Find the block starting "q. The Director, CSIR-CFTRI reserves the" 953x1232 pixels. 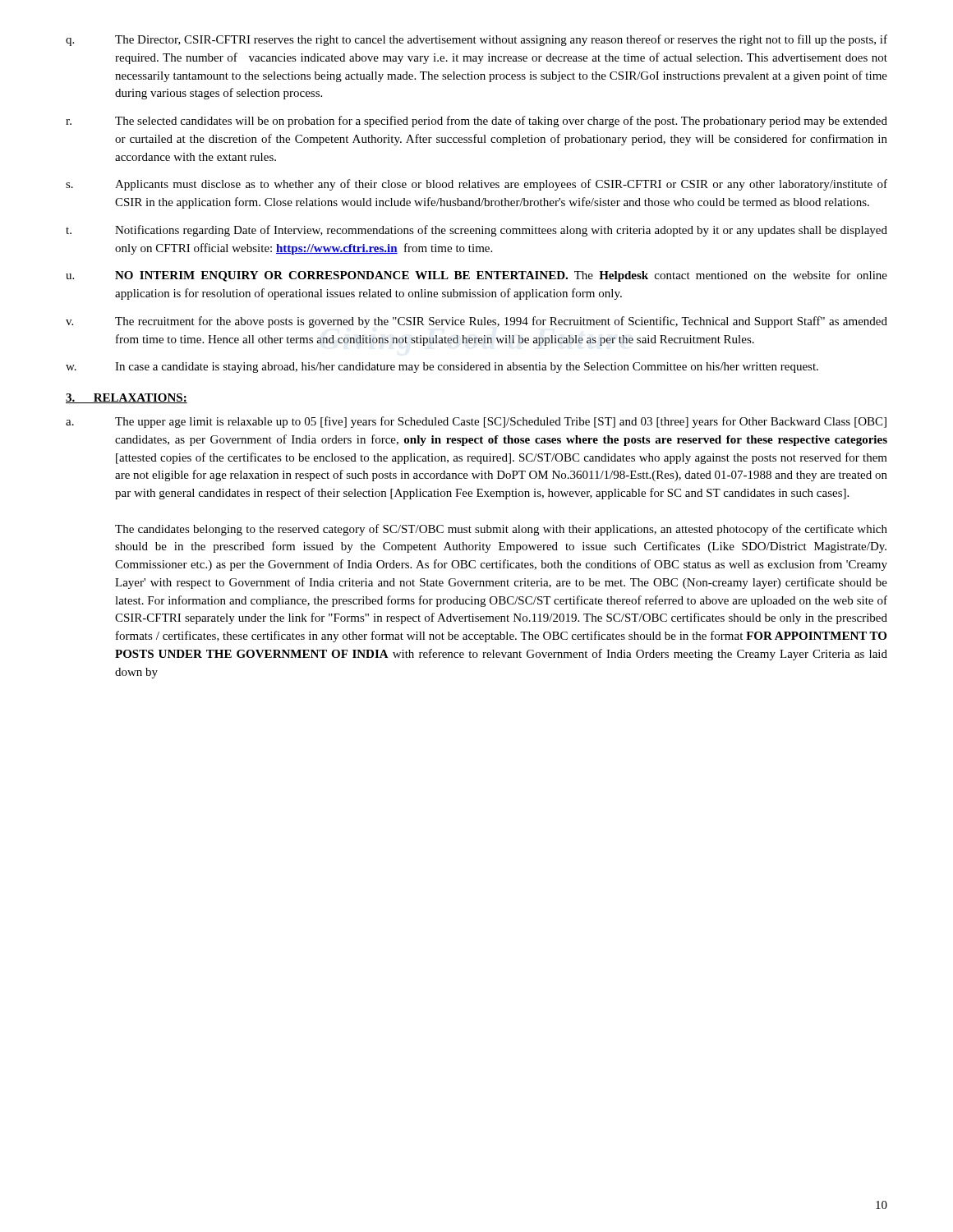[x=476, y=67]
